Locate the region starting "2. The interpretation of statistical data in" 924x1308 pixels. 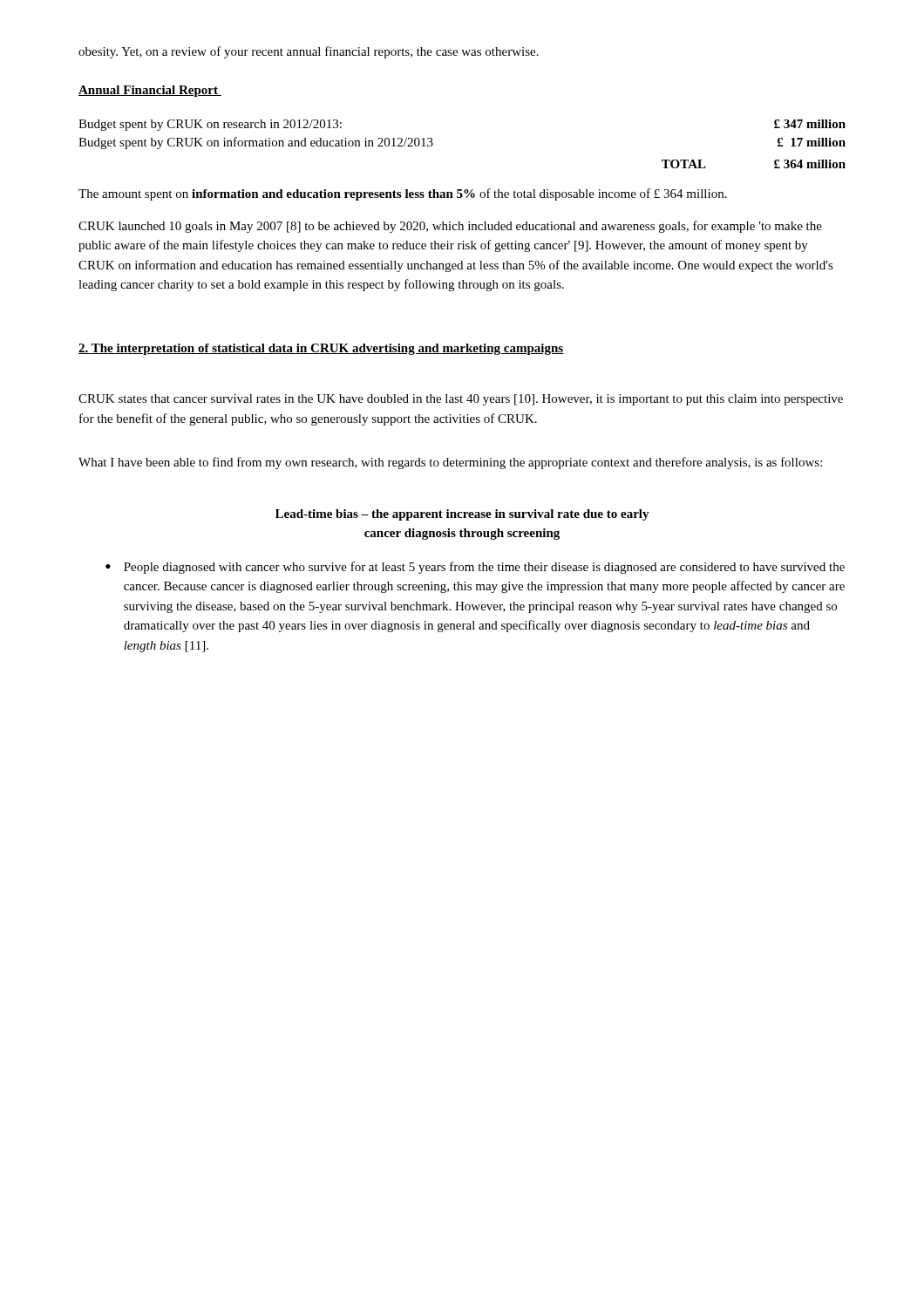pos(321,348)
